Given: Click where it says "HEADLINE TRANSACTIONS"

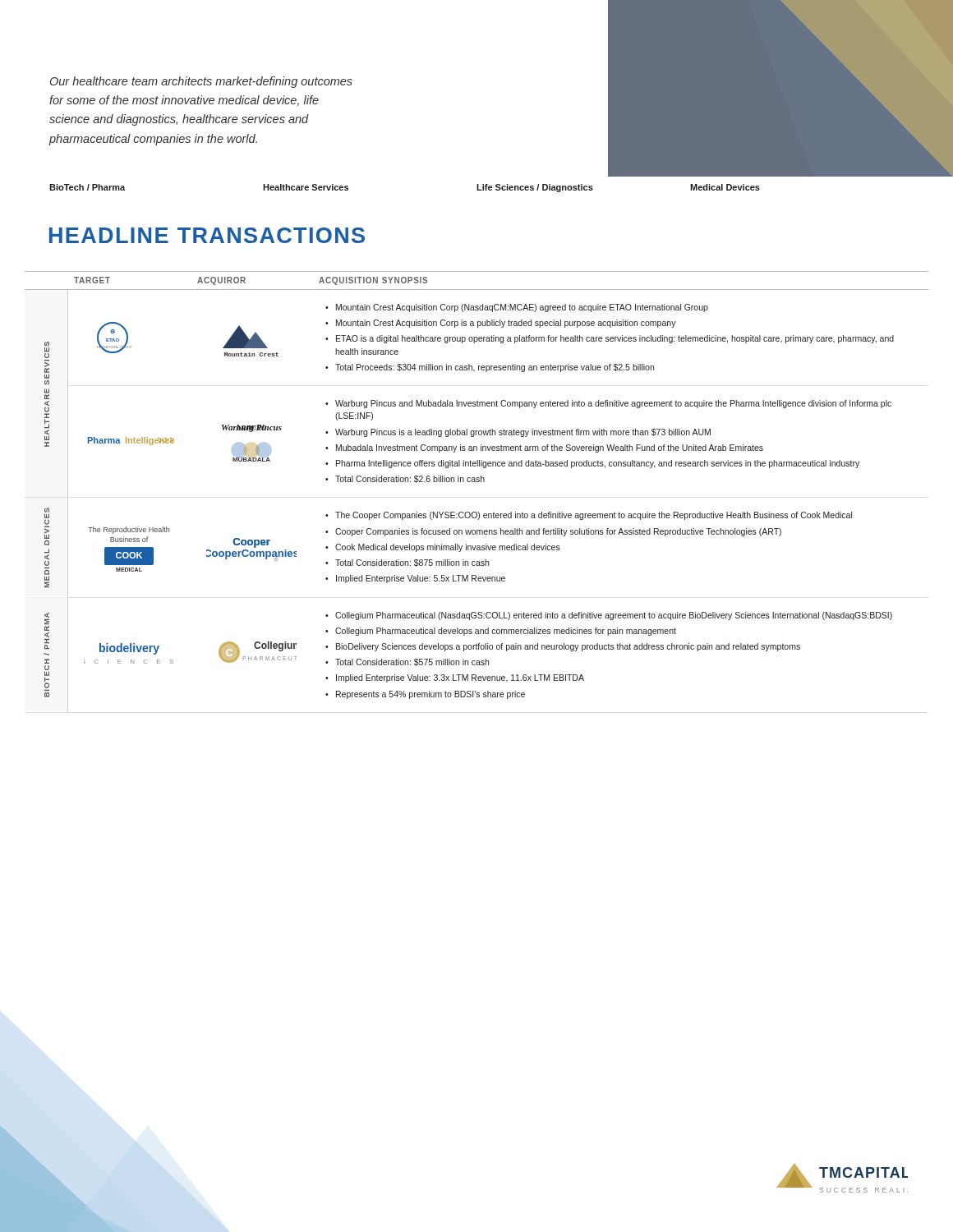Looking at the screenshot, I should pos(207,236).
